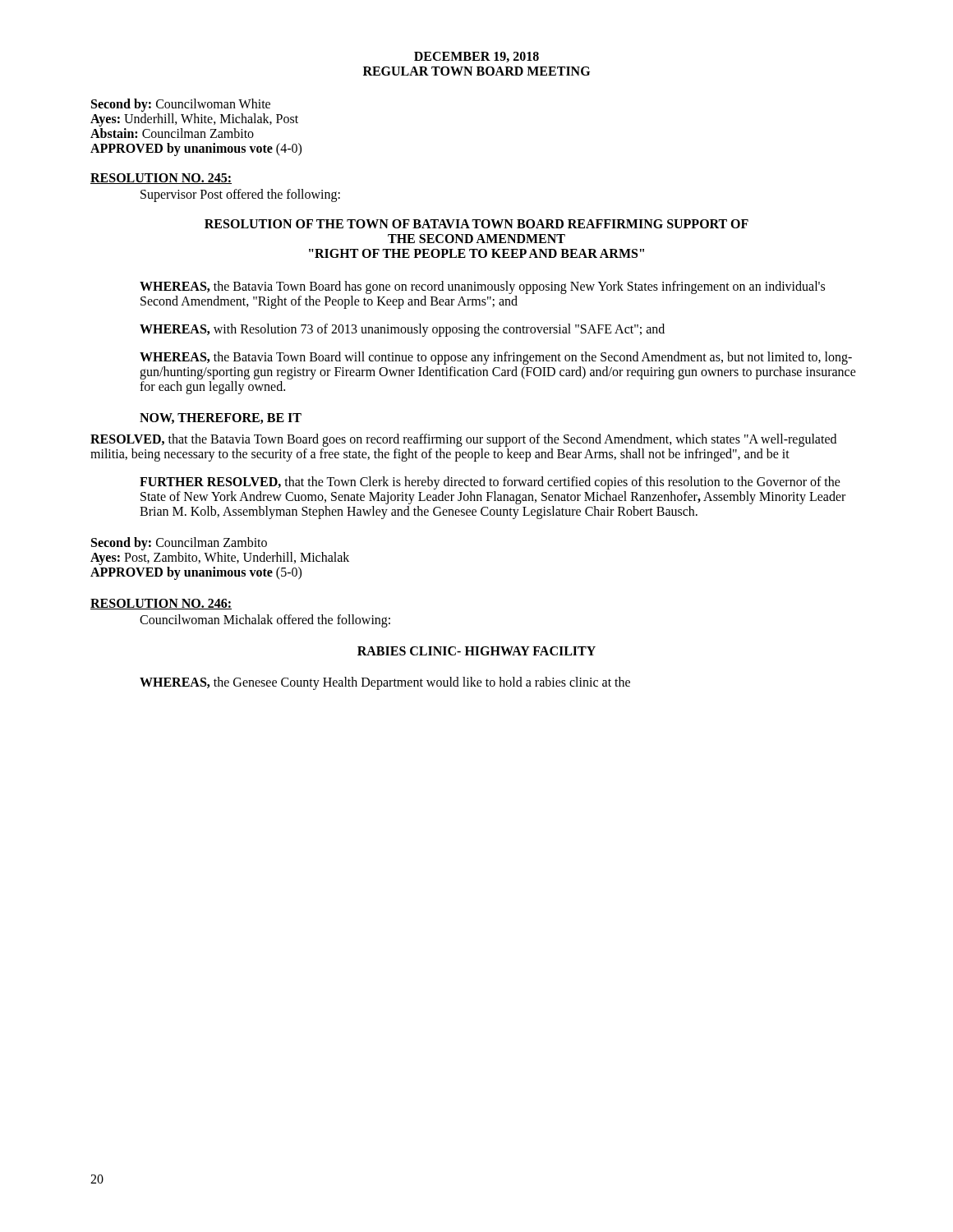Where does it say "RABIES CLINIC- HIGHWAY FACILITY"?

pos(476,651)
